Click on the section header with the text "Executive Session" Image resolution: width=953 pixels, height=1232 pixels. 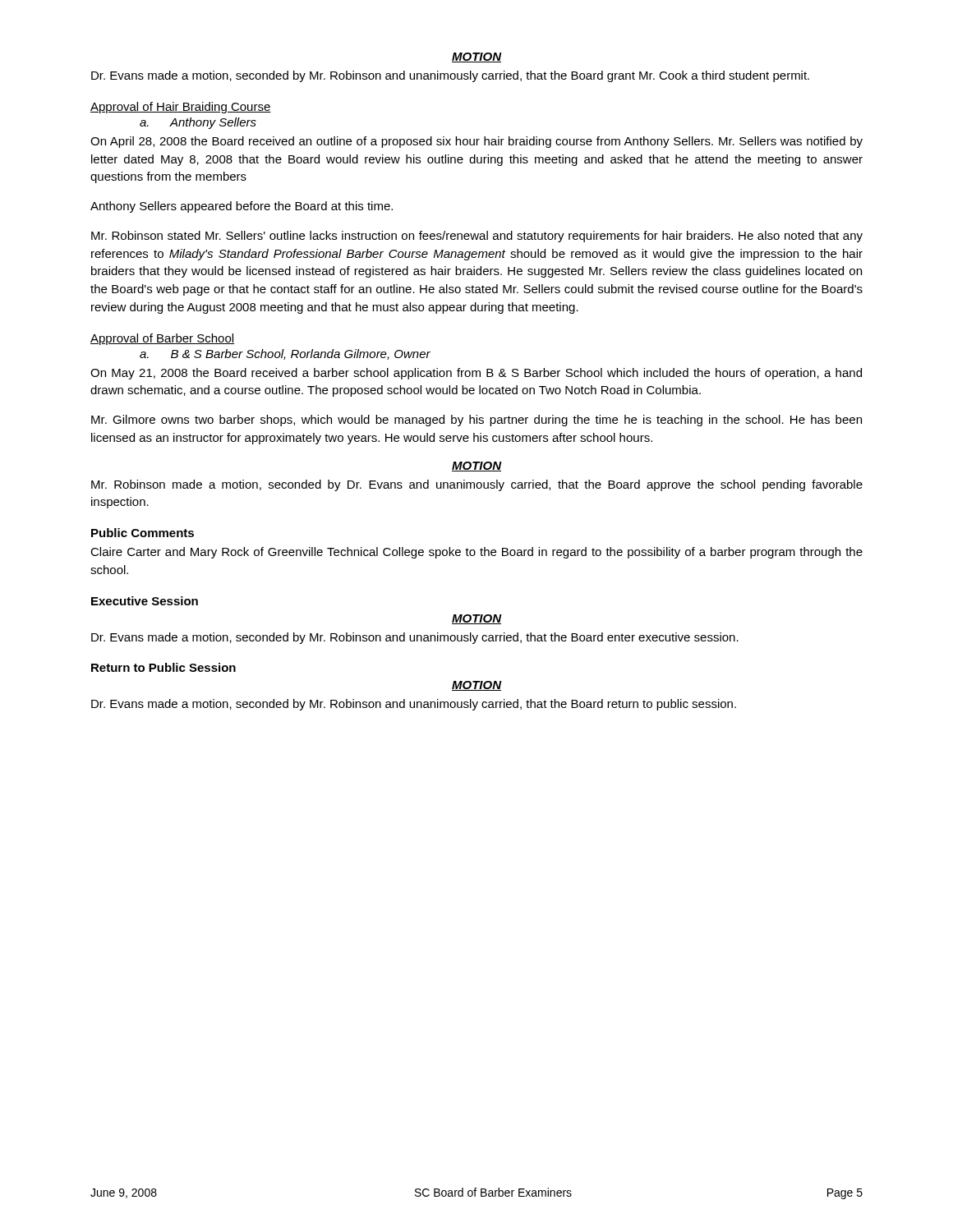pyautogui.click(x=144, y=600)
